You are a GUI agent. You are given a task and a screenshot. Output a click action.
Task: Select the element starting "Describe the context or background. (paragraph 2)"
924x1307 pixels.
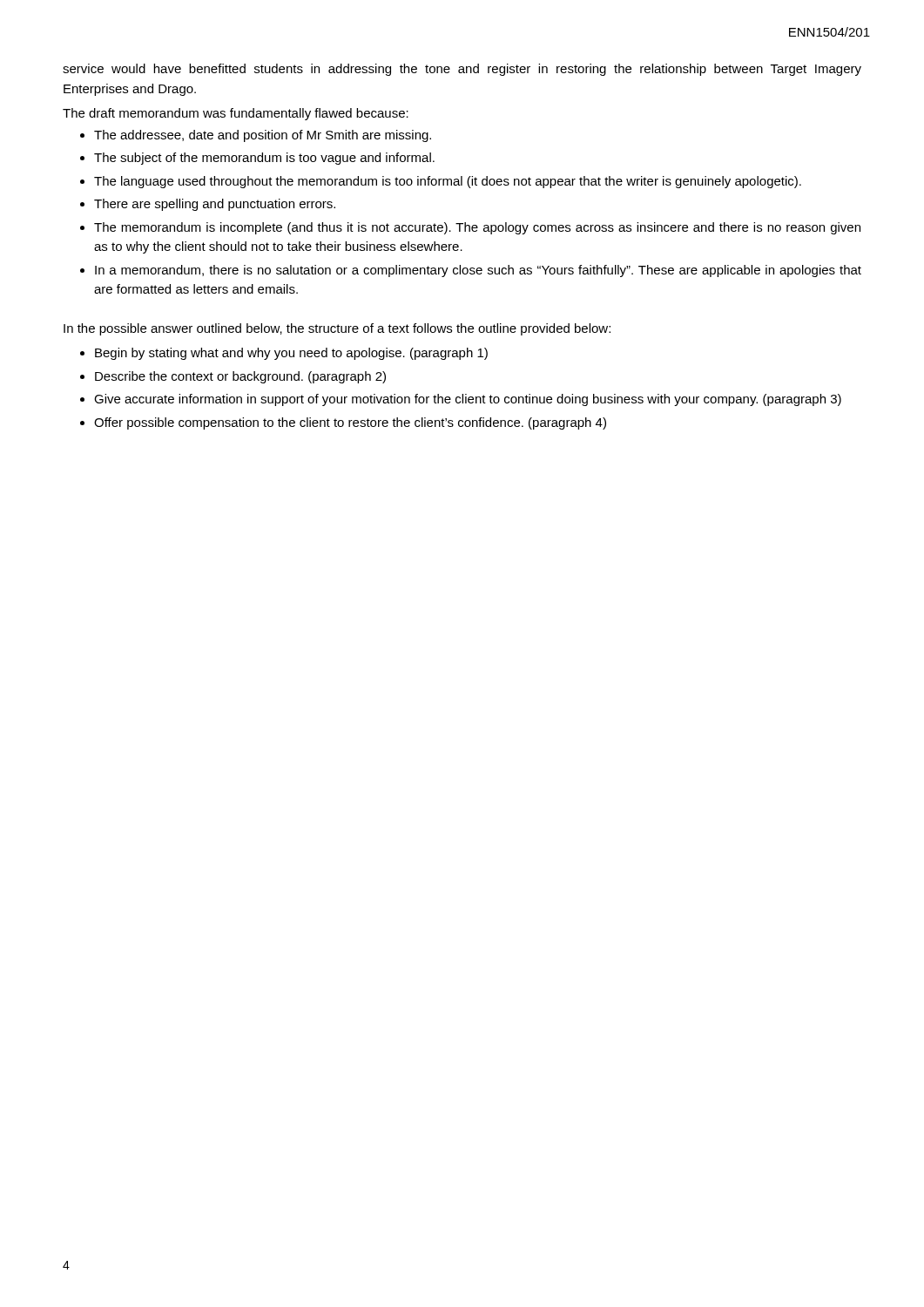pos(240,376)
